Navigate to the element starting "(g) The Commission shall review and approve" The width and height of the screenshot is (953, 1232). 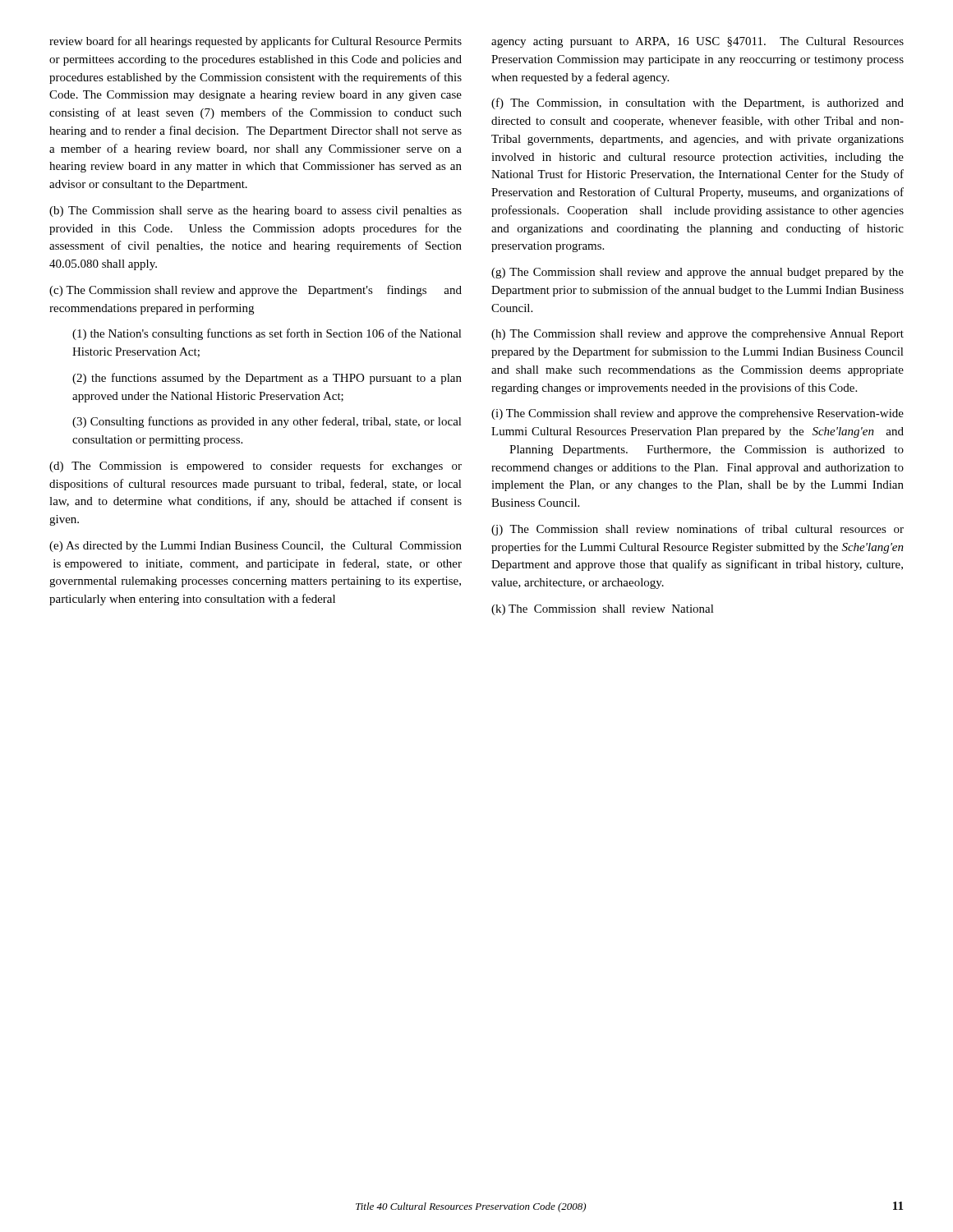[x=698, y=290]
